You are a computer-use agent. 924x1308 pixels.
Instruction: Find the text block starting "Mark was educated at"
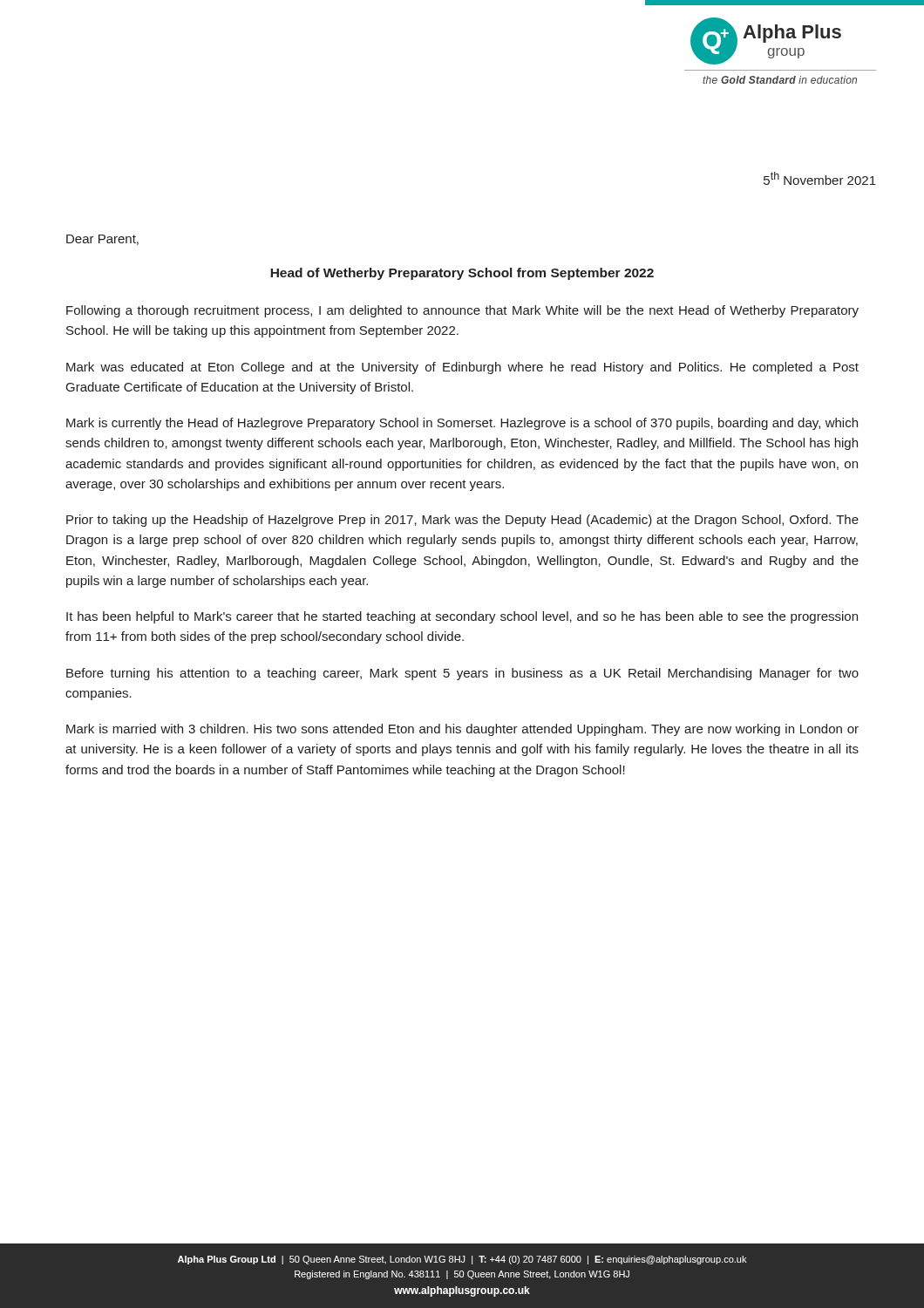tap(462, 376)
